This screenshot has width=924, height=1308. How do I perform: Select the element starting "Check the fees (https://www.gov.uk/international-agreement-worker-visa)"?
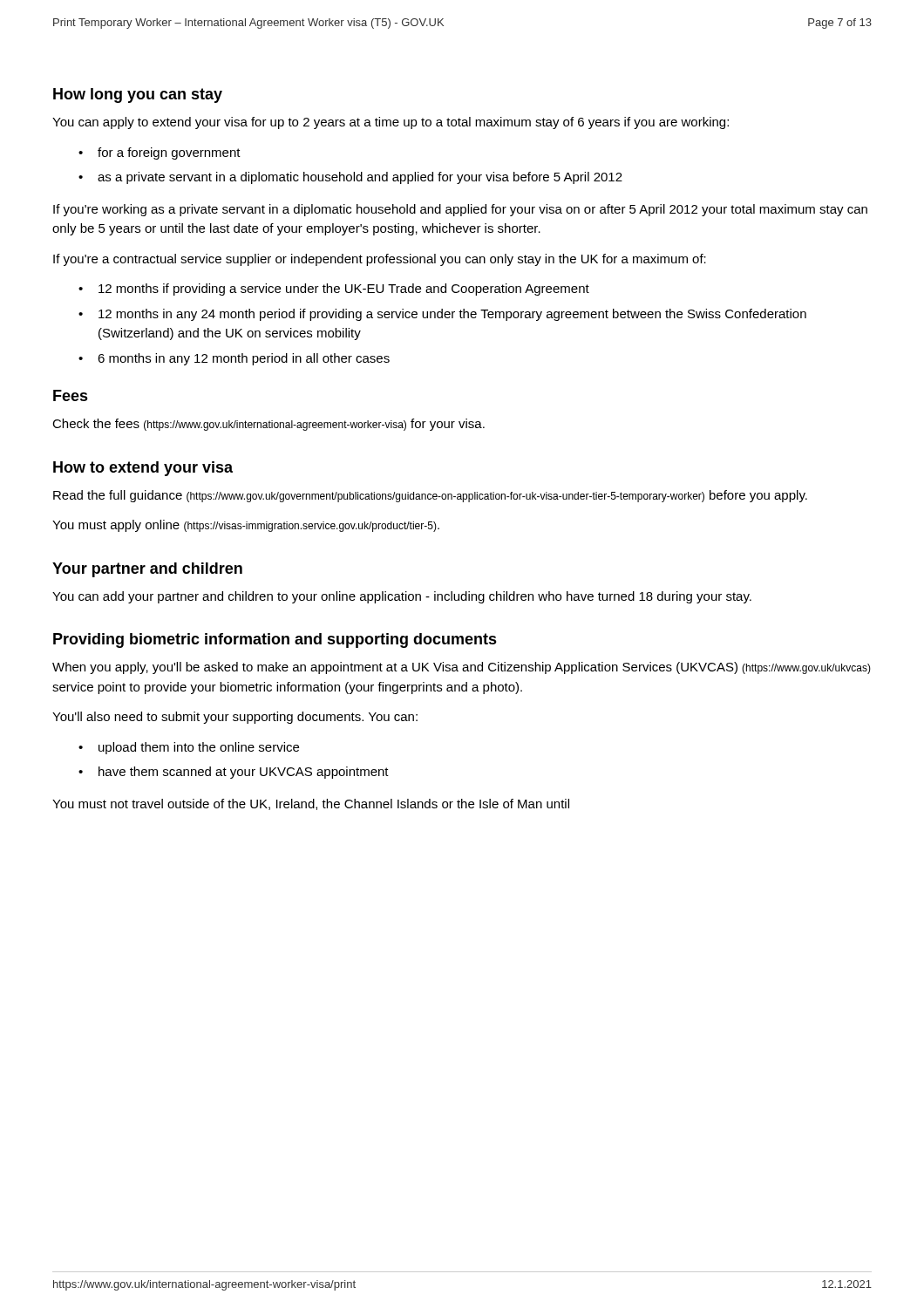tap(269, 423)
